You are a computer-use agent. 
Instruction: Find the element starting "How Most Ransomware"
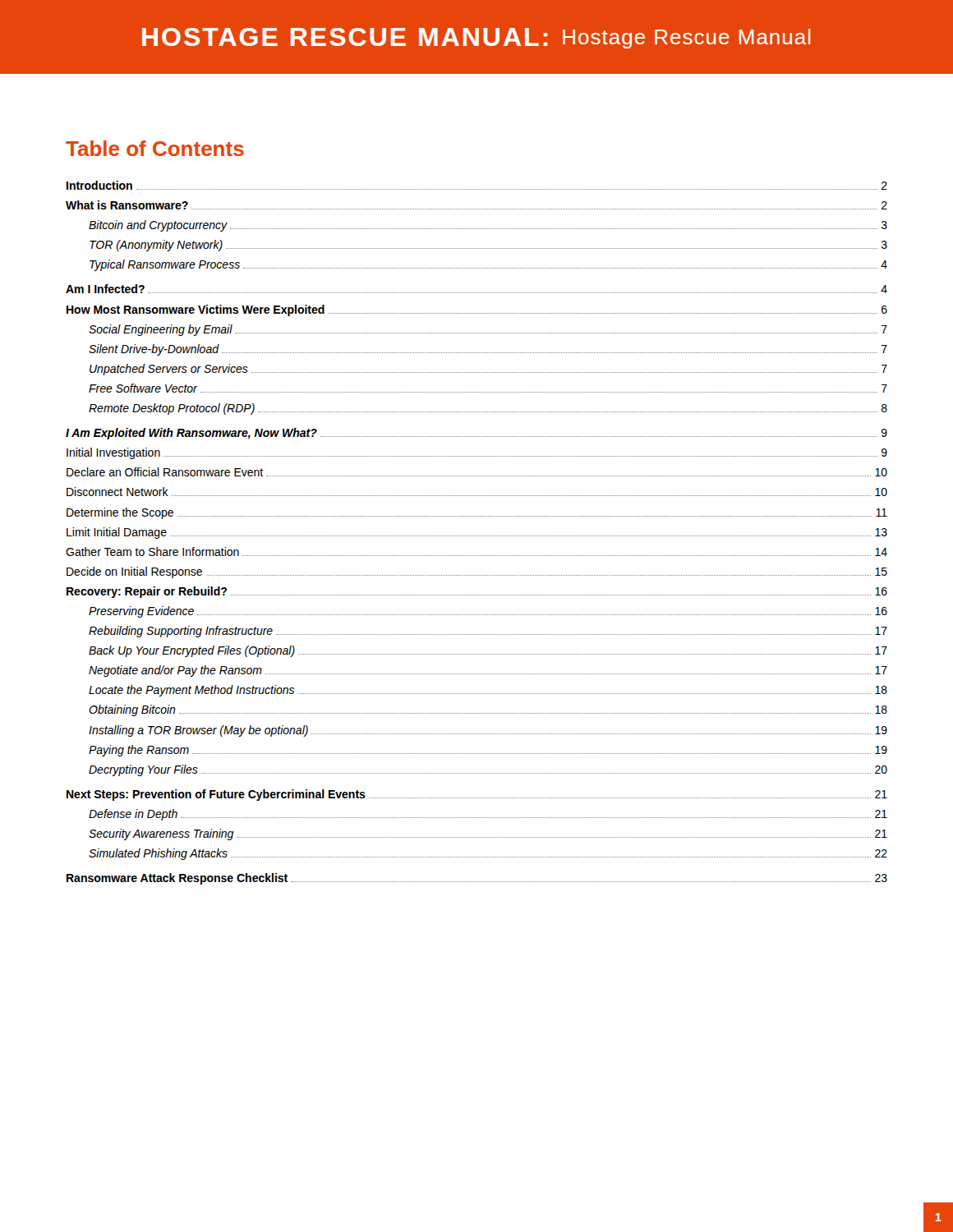(x=476, y=310)
